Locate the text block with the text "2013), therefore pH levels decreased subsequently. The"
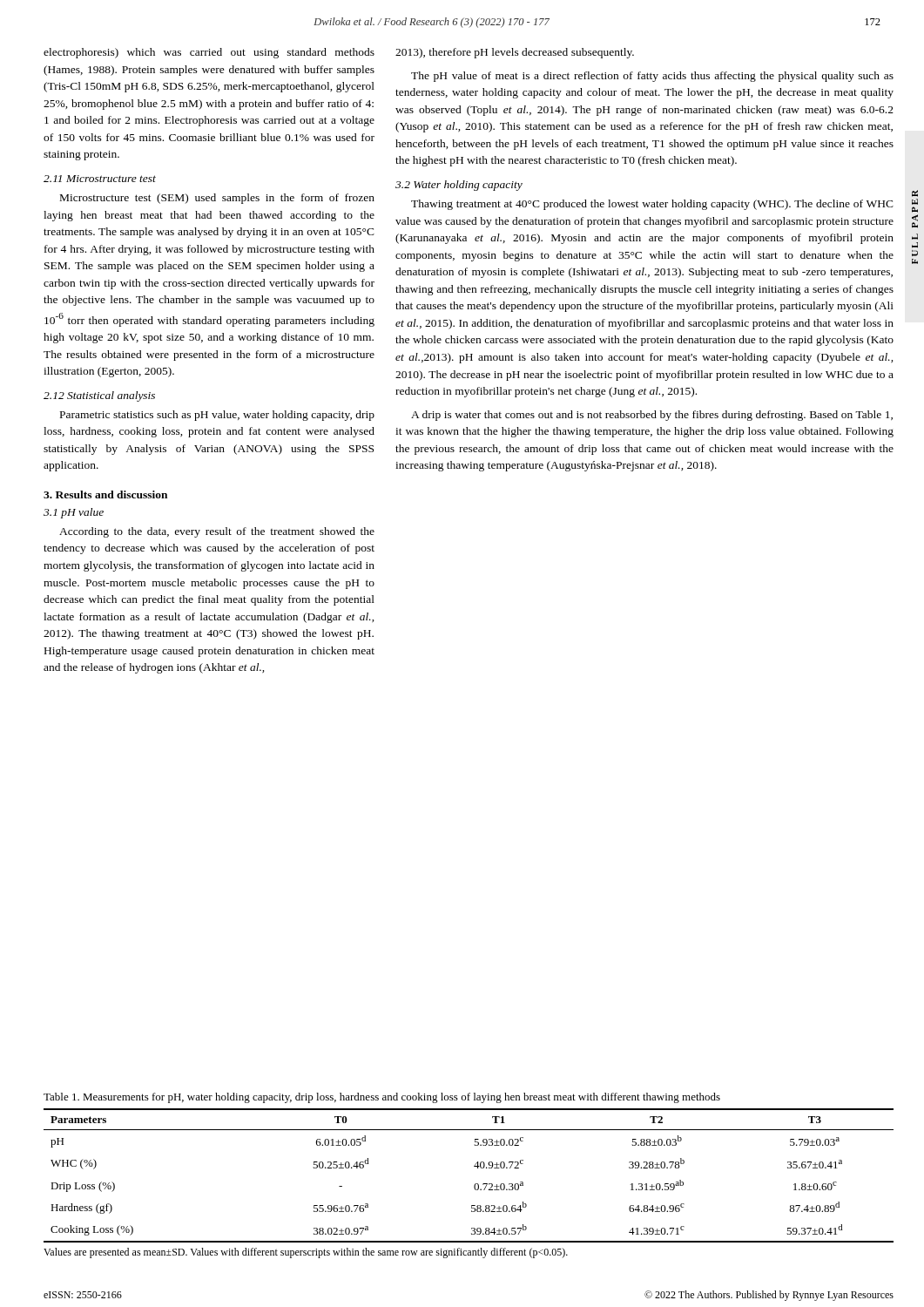Viewport: 924px width, 1307px height. coord(644,106)
